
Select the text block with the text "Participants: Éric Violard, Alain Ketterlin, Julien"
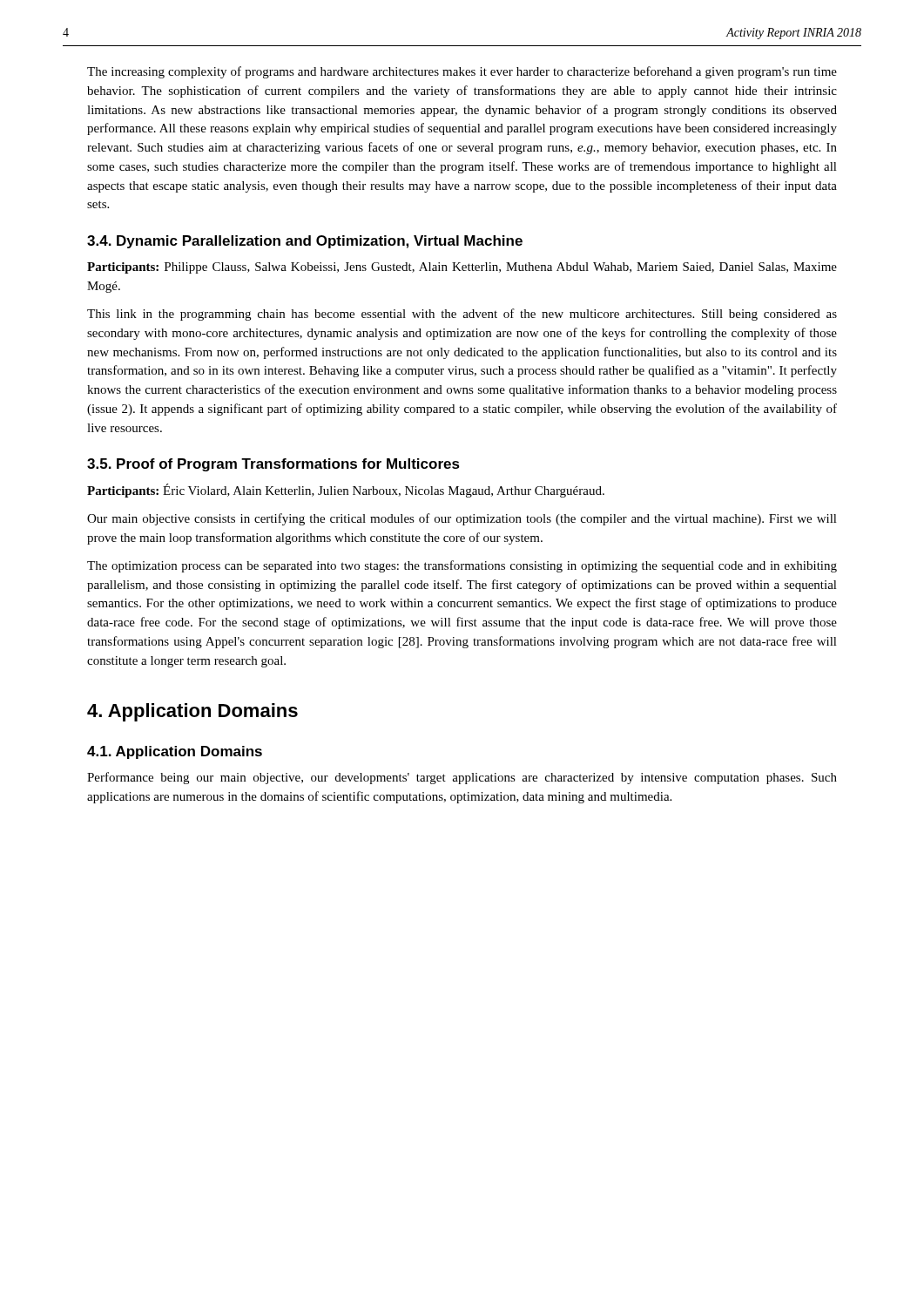462,491
